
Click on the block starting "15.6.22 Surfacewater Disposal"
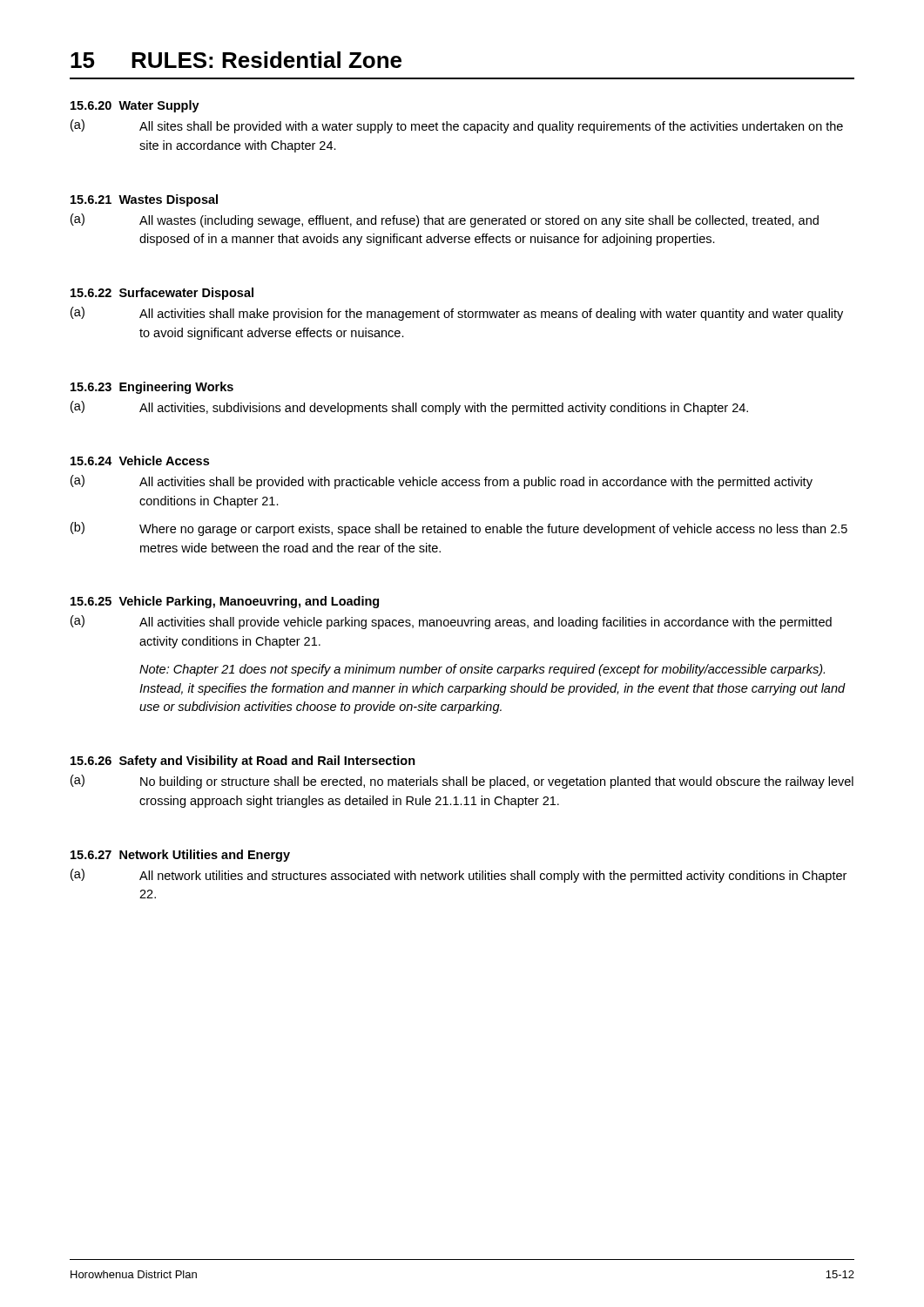pos(162,293)
